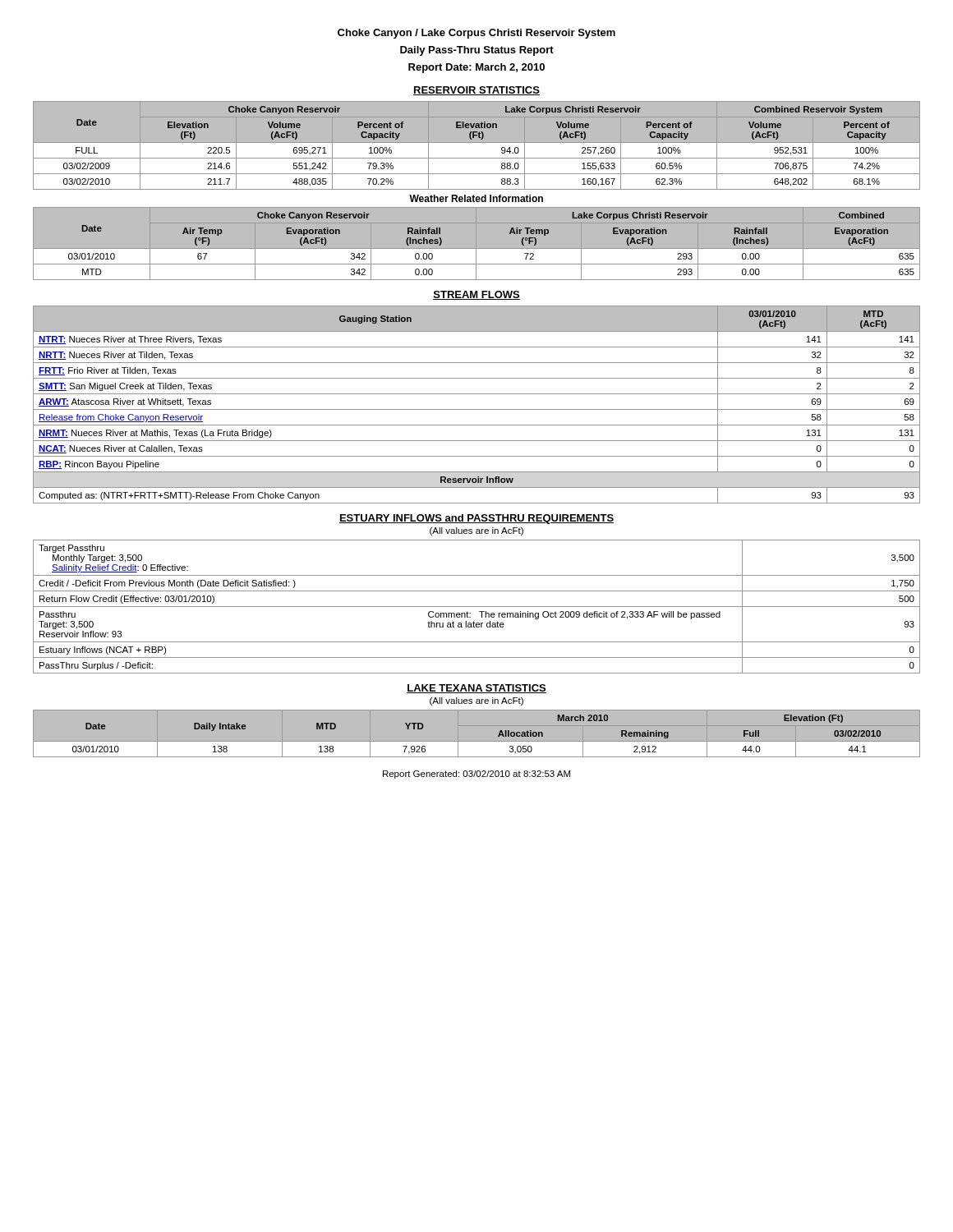Locate the text "STREAM FLOWS"
The image size is (953, 1232).
[x=476, y=295]
